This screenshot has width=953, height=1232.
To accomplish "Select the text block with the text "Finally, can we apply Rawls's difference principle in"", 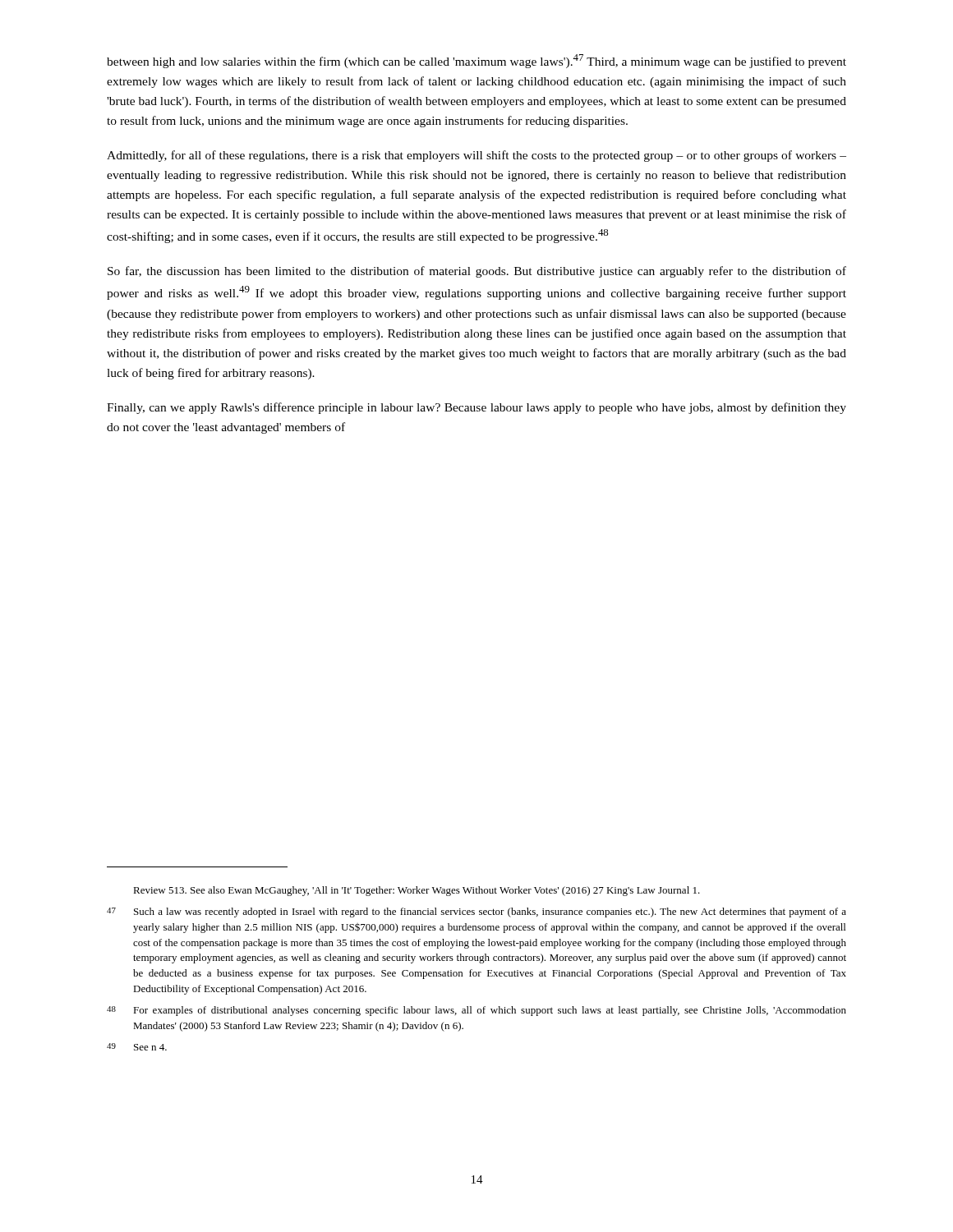I will pyautogui.click(x=476, y=417).
